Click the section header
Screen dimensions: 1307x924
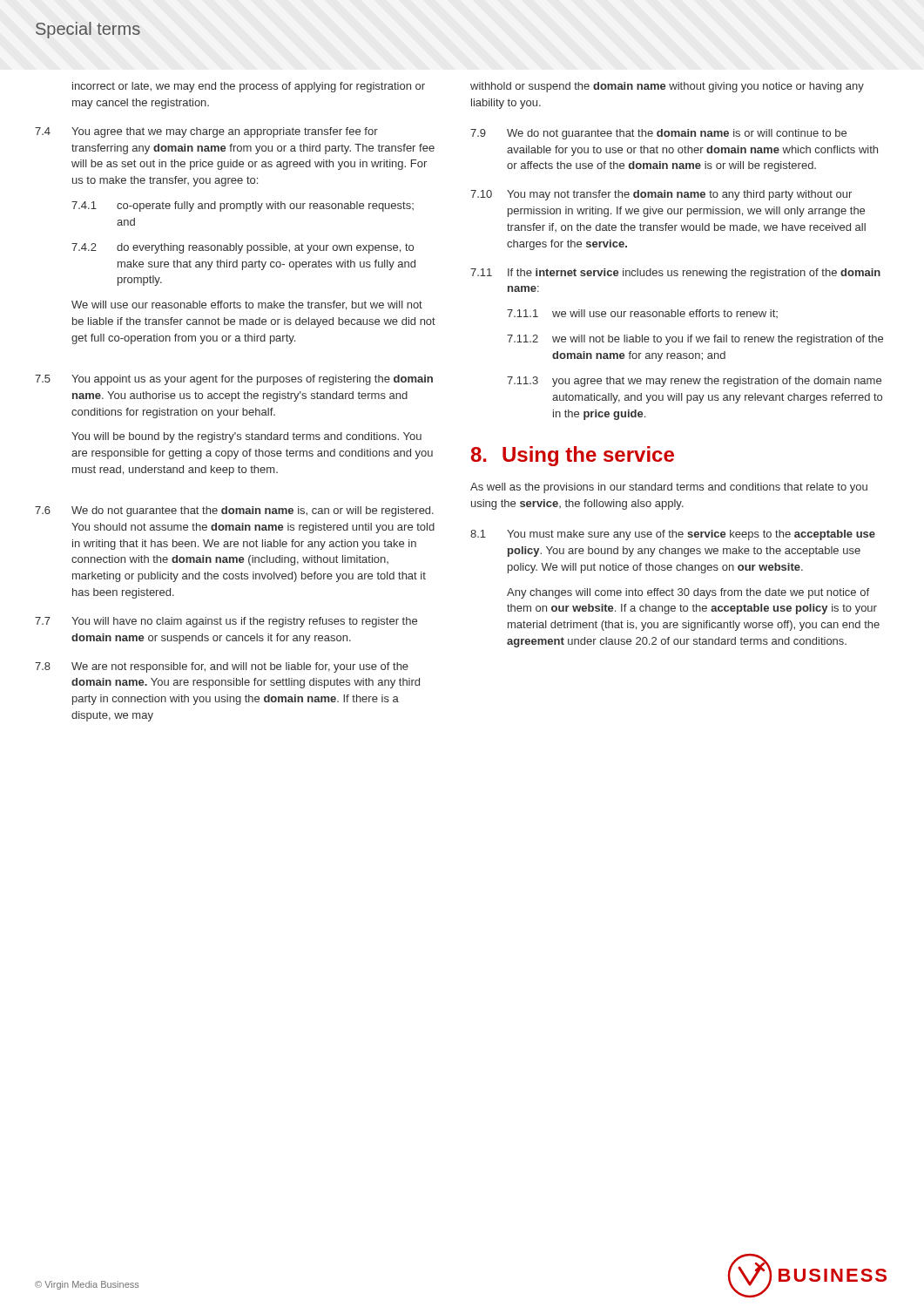(x=679, y=455)
